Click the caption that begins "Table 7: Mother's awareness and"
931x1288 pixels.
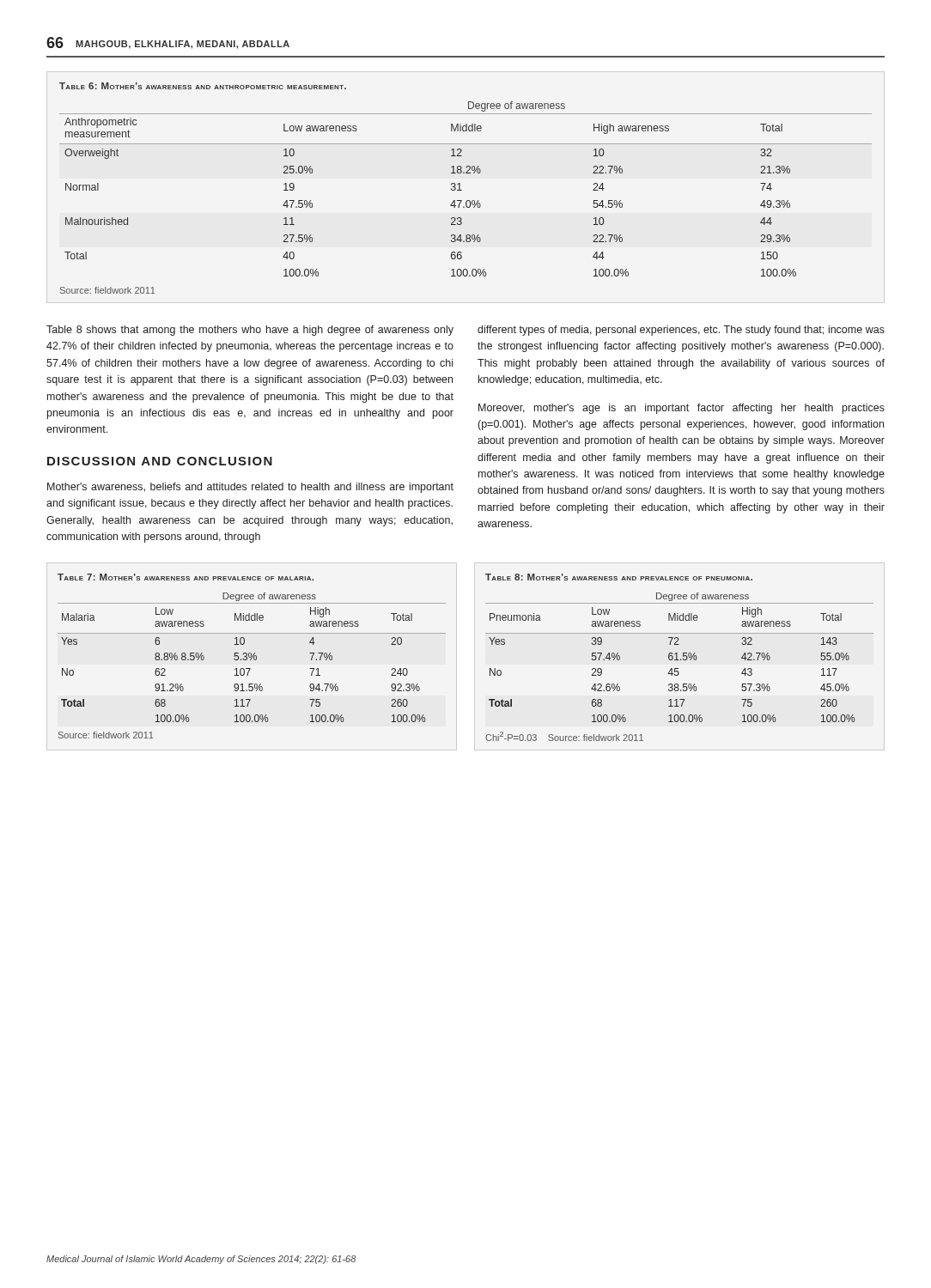[186, 577]
